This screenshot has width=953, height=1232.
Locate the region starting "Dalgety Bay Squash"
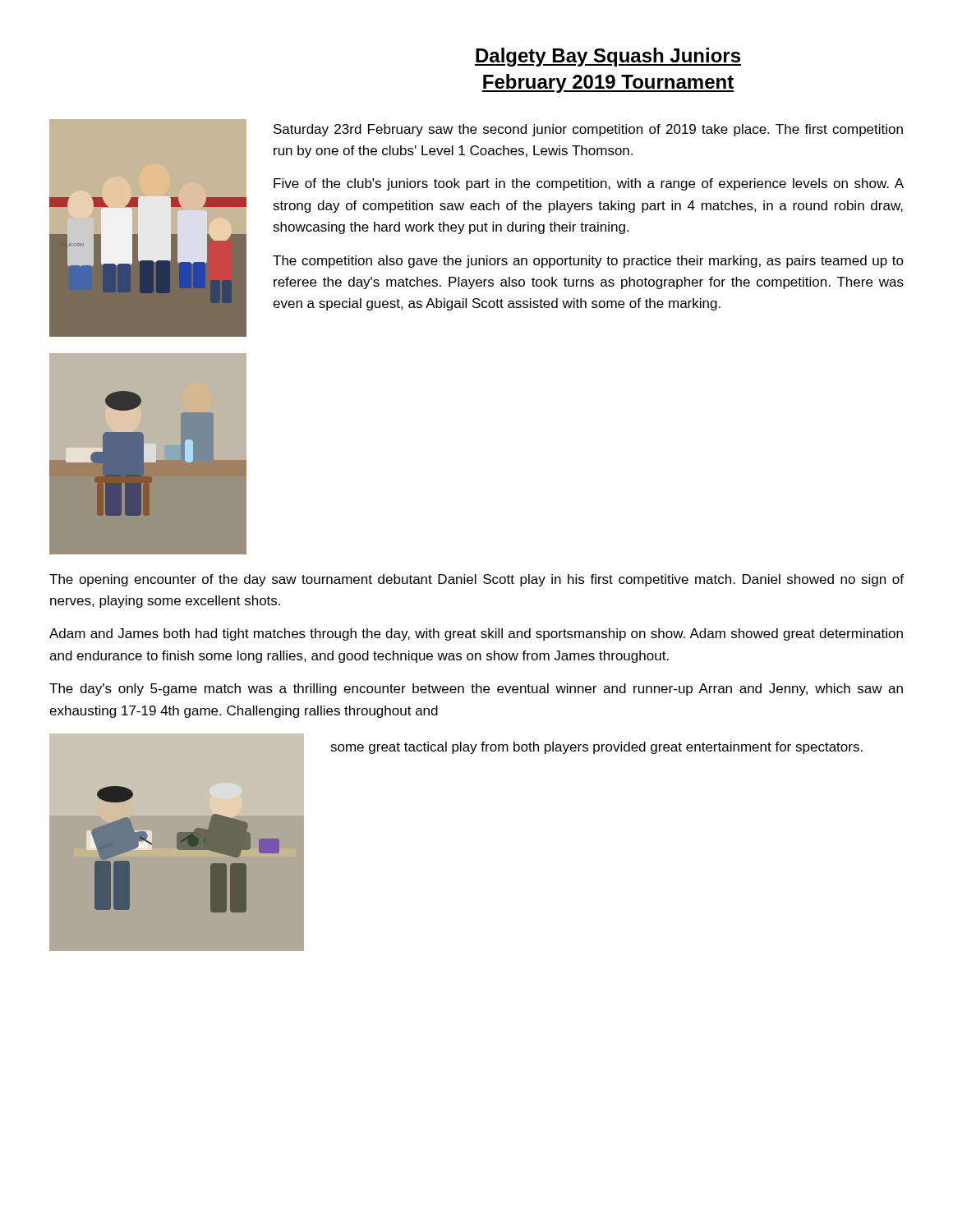[608, 69]
